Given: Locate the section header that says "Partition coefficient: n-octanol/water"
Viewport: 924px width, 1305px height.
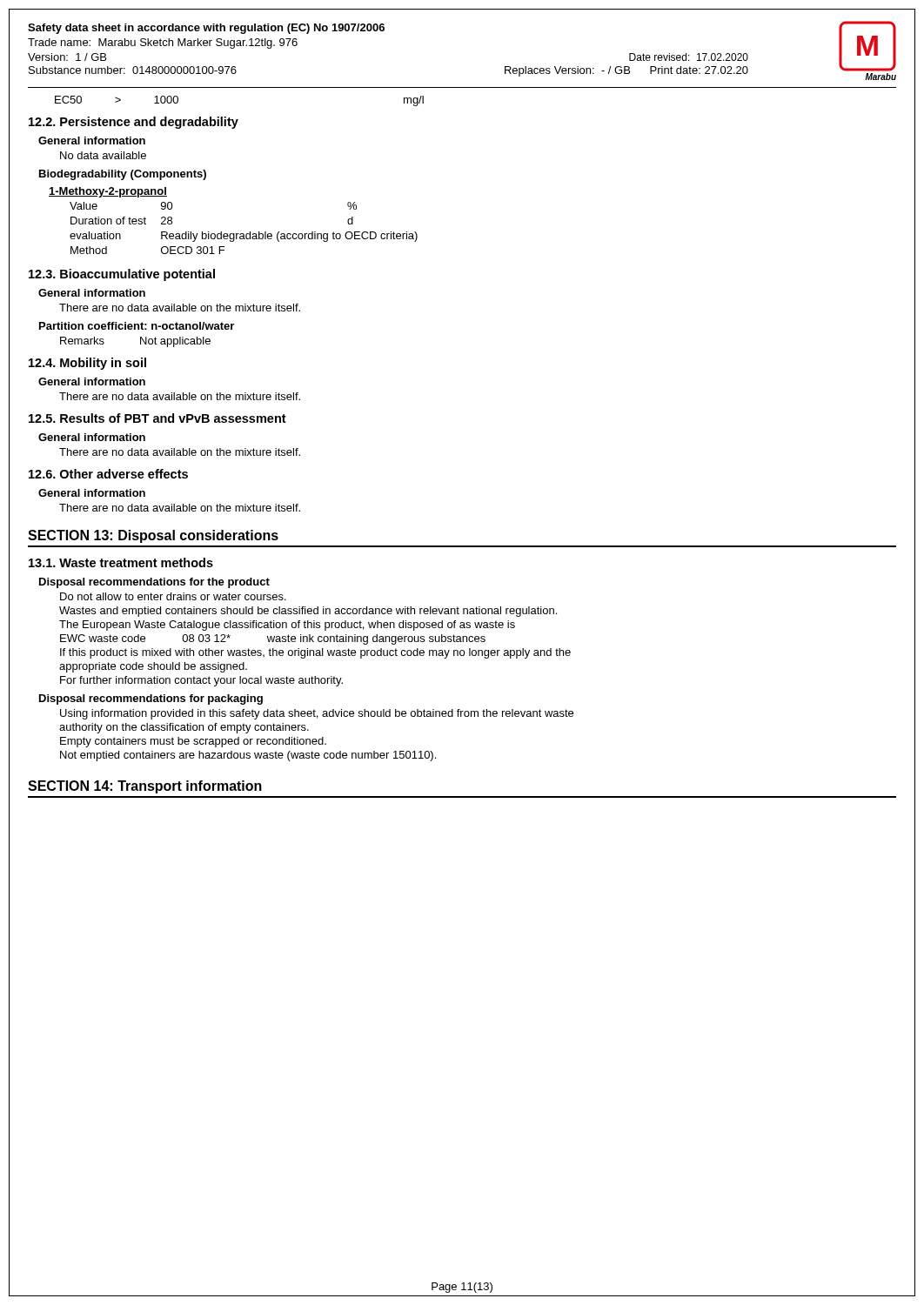Looking at the screenshot, I should 137,326.
